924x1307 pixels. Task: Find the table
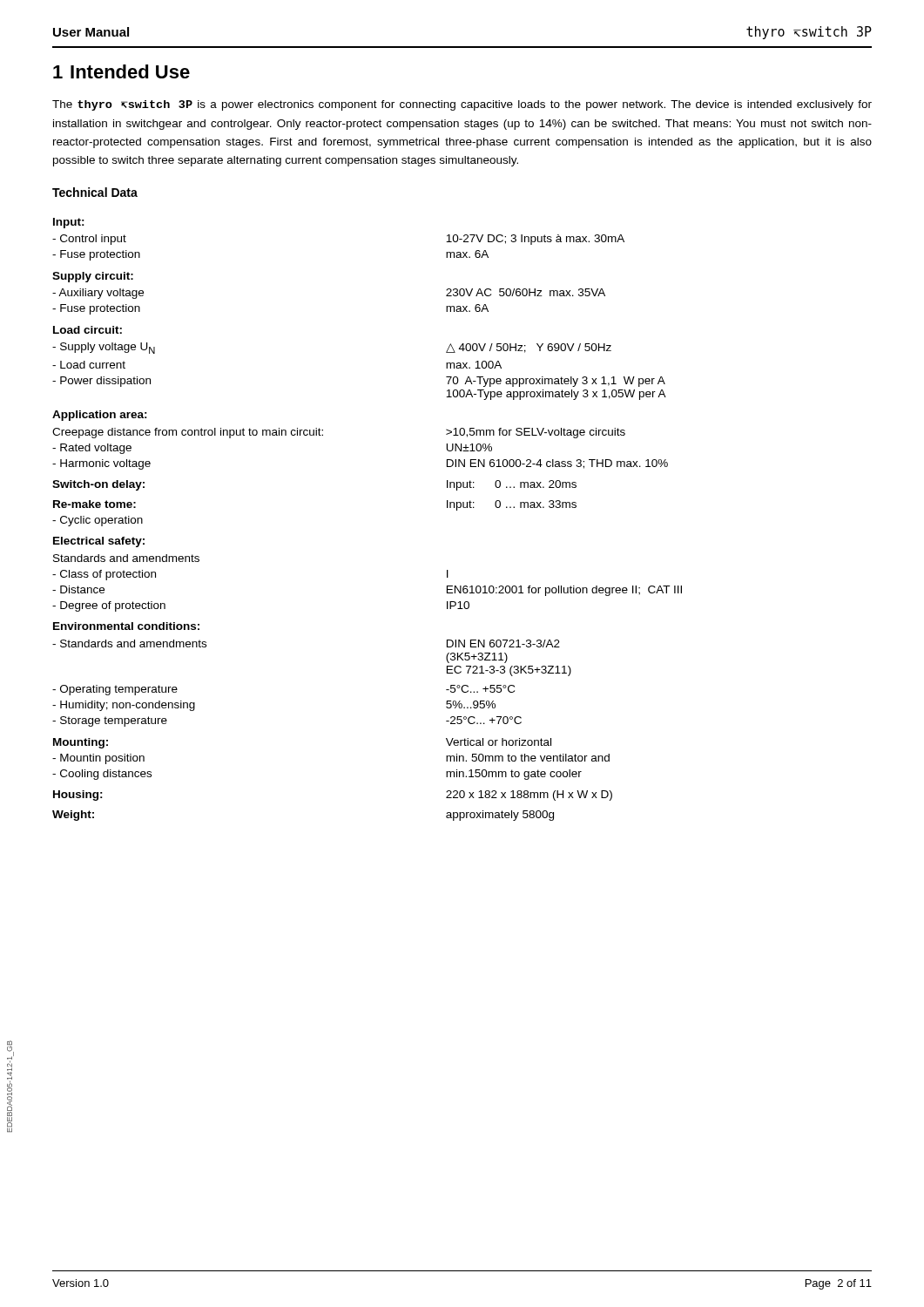tap(462, 515)
